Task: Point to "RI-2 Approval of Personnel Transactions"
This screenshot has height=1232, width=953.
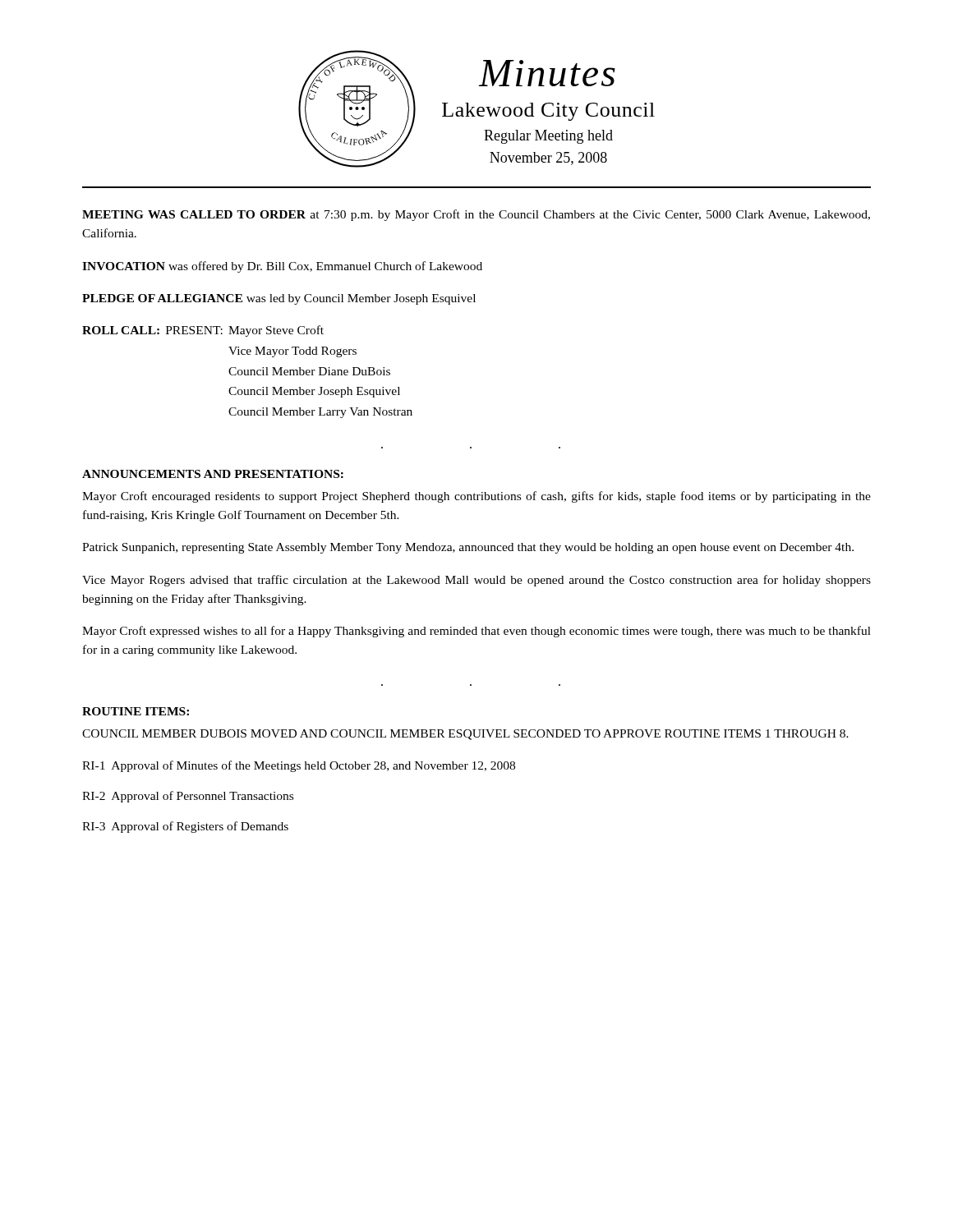Action: [188, 796]
